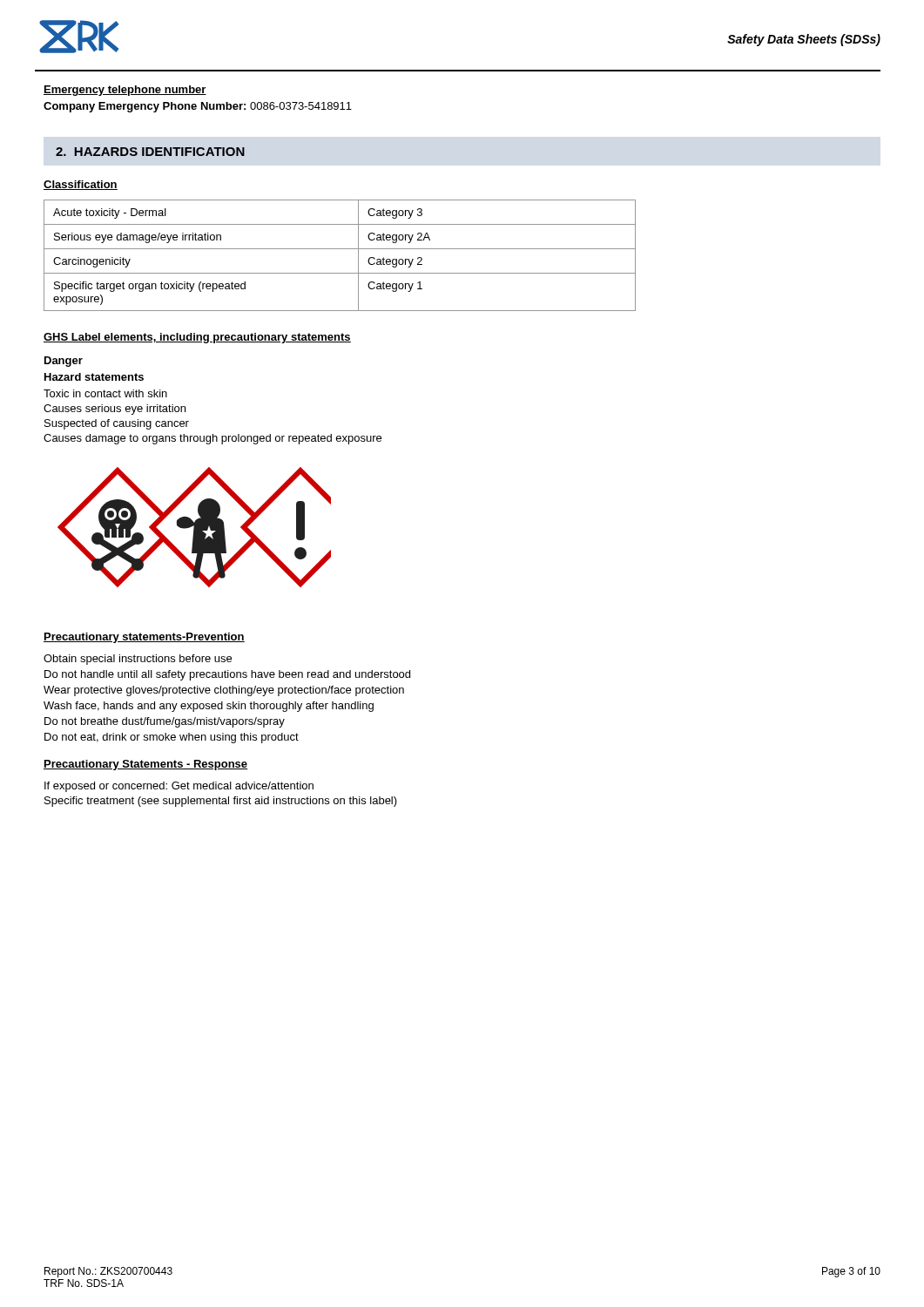This screenshot has width=924, height=1307.
Task: Find the region starting "Emergency telephone number"
Action: [x=125, y=89]
